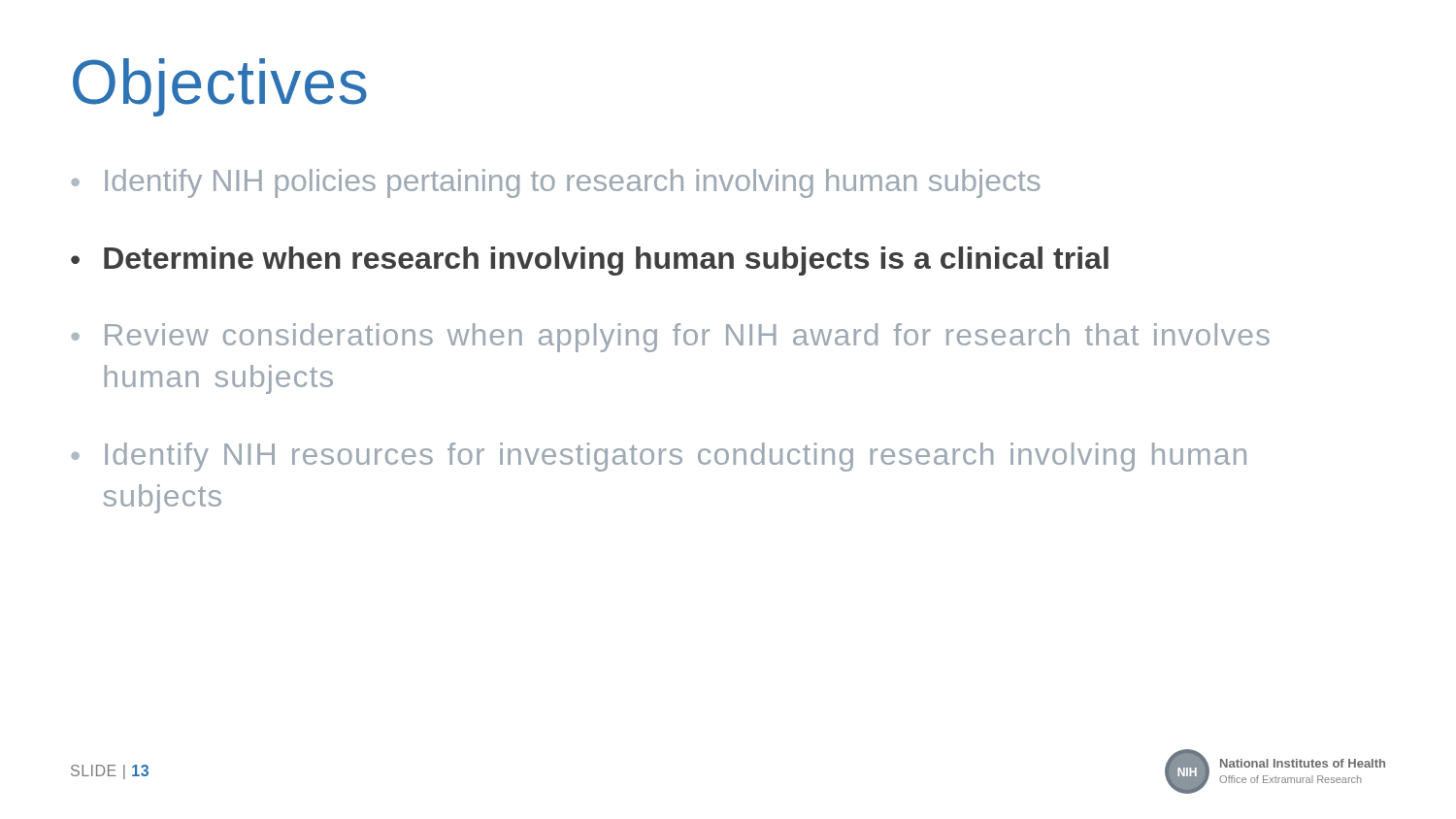
Task: Navigate to the text block starting "• Determine when research involving human subjects is"
Action: 590,259
